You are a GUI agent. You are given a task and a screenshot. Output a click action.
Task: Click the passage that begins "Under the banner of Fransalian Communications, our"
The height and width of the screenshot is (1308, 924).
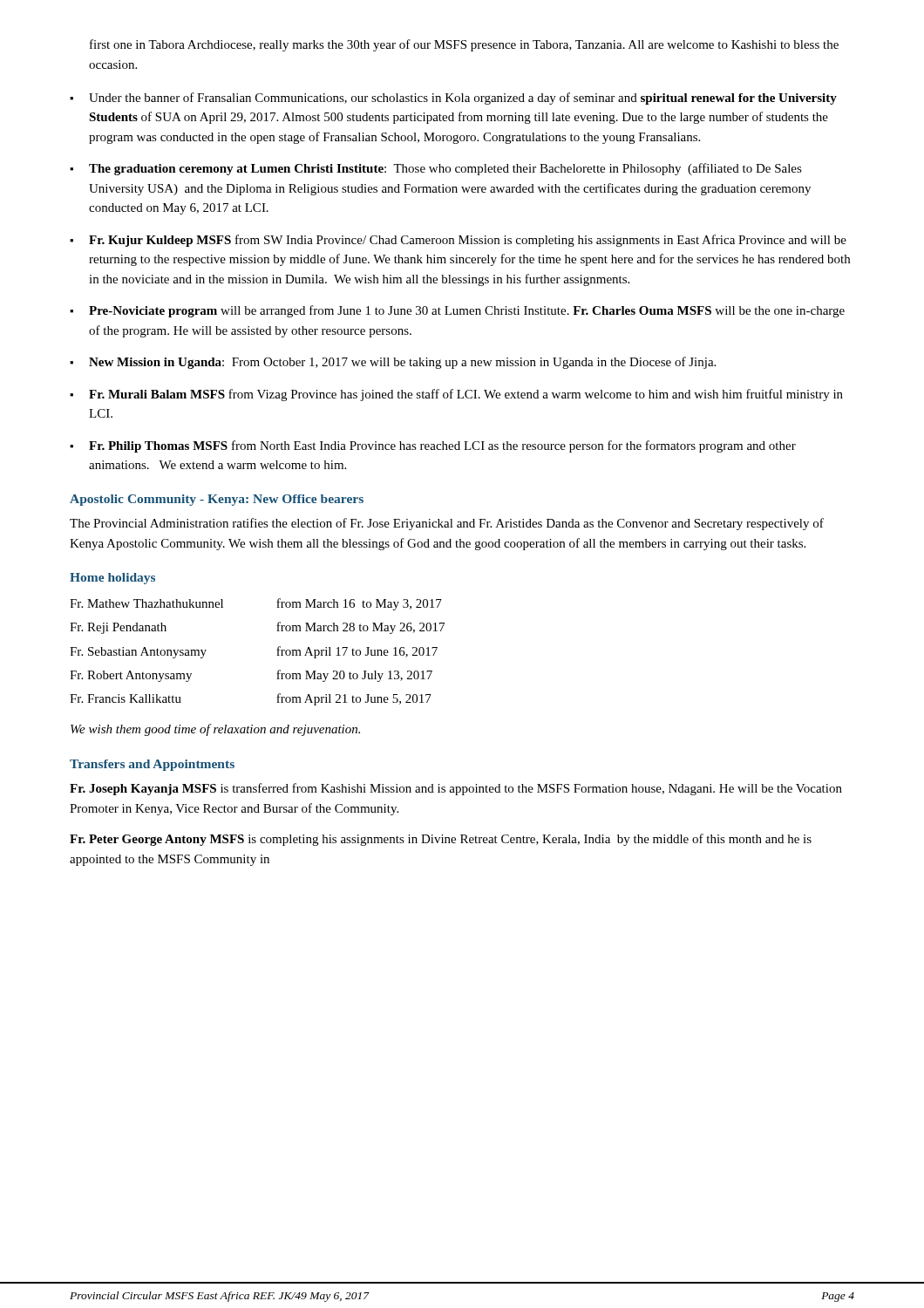472,117
